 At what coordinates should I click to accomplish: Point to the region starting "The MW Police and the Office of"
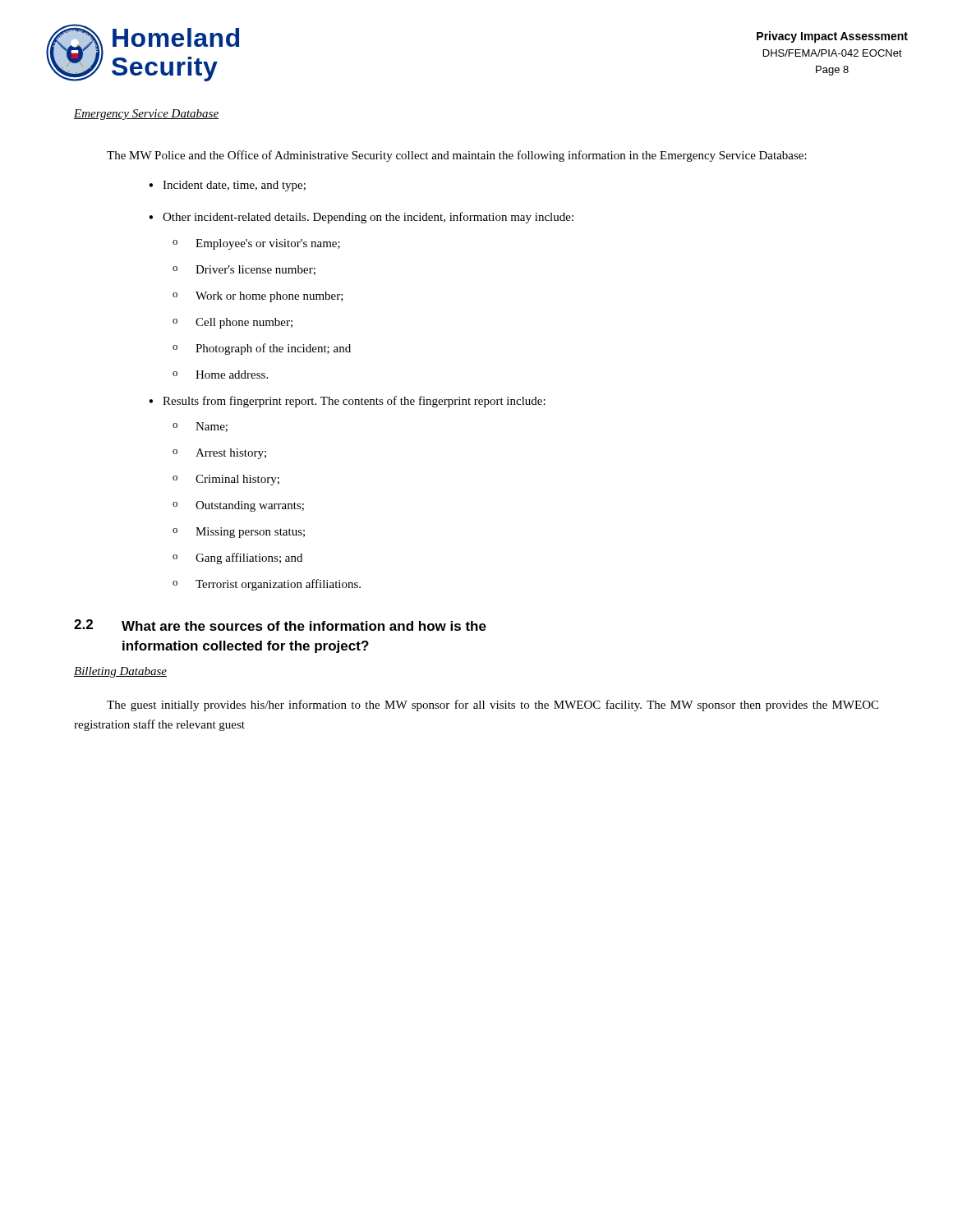(x=457, y=155)
